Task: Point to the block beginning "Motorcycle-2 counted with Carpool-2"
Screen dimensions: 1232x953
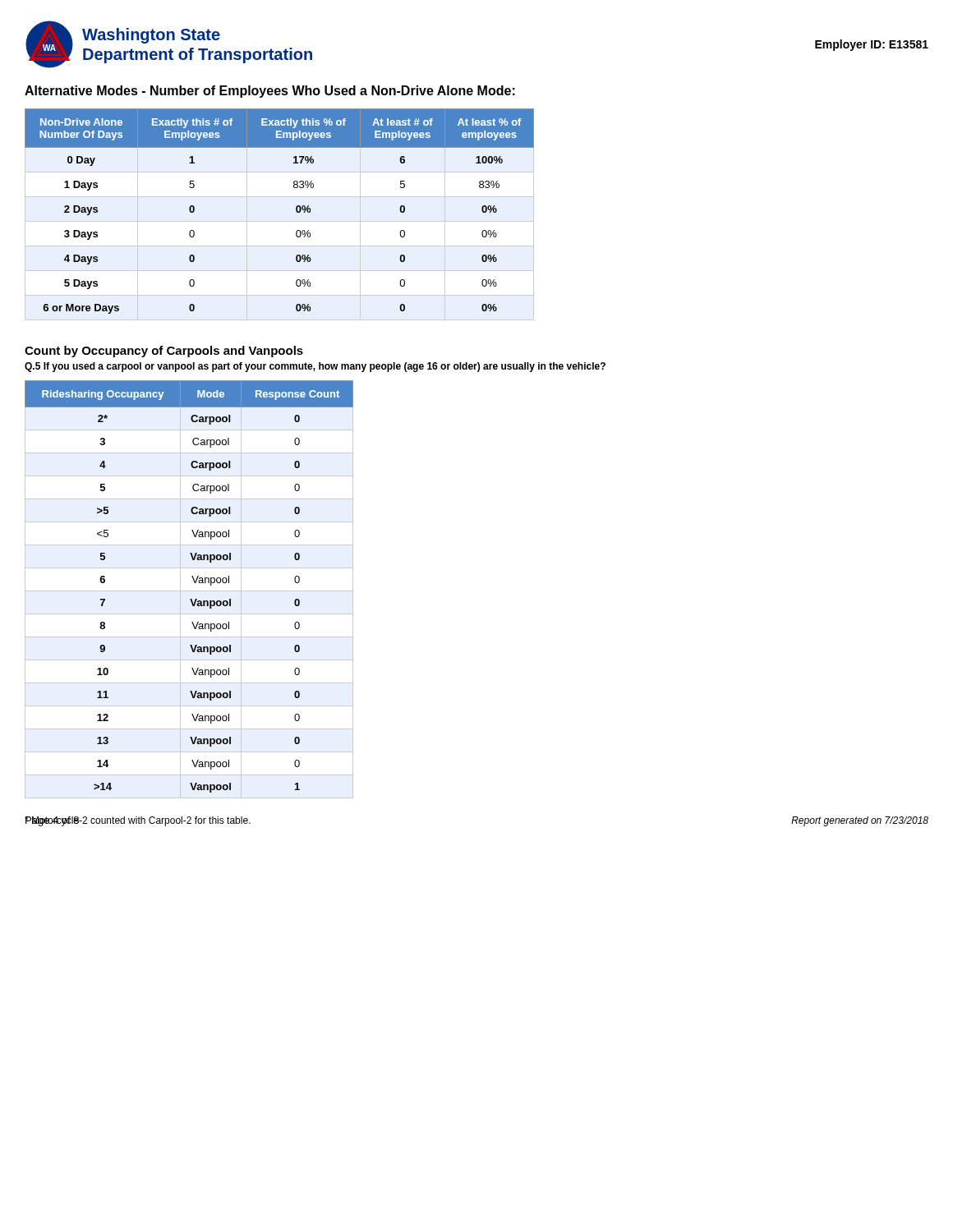Action: coord(138,821)
